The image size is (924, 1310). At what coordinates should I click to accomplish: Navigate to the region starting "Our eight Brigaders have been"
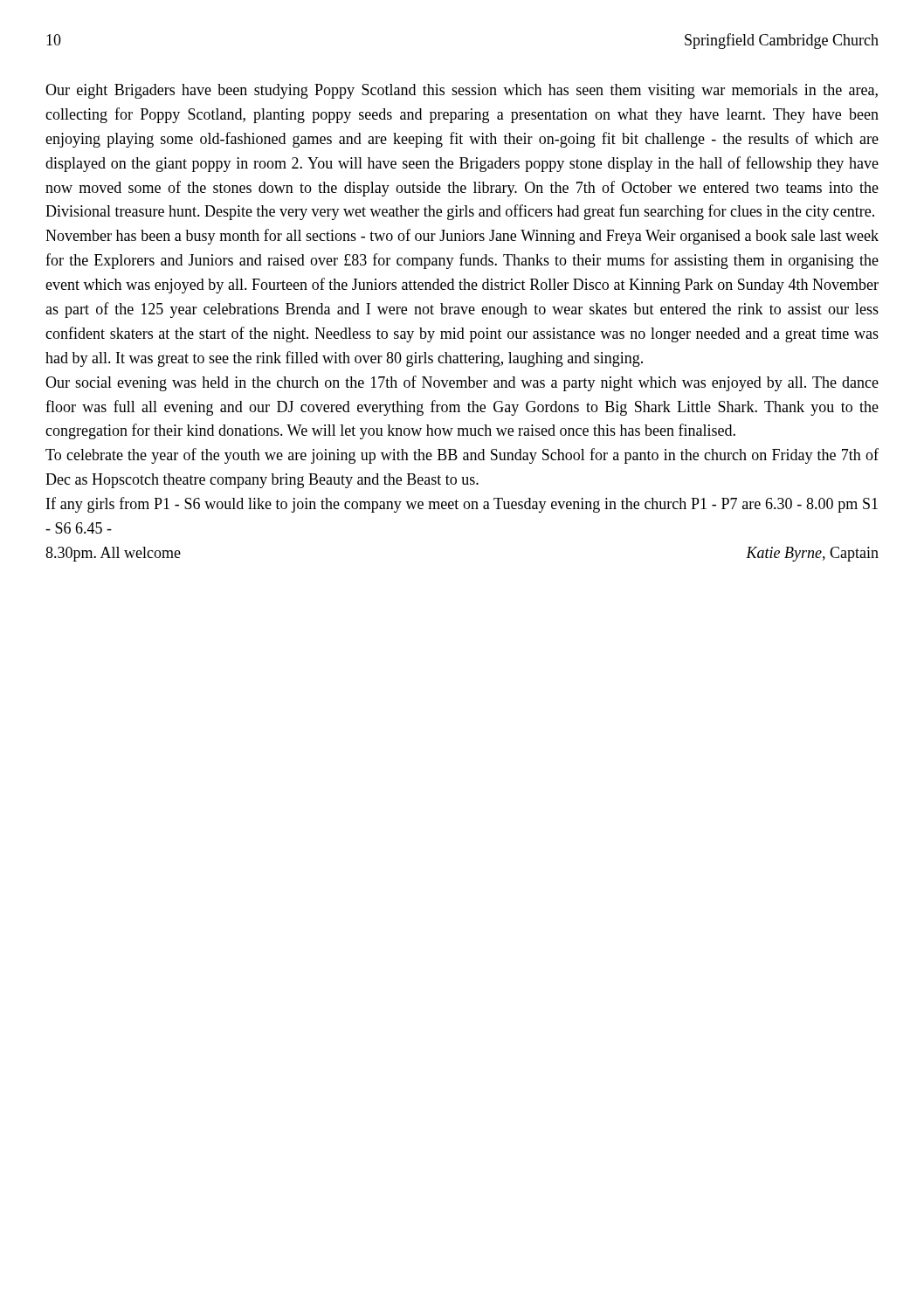click(x=462, y=152)
